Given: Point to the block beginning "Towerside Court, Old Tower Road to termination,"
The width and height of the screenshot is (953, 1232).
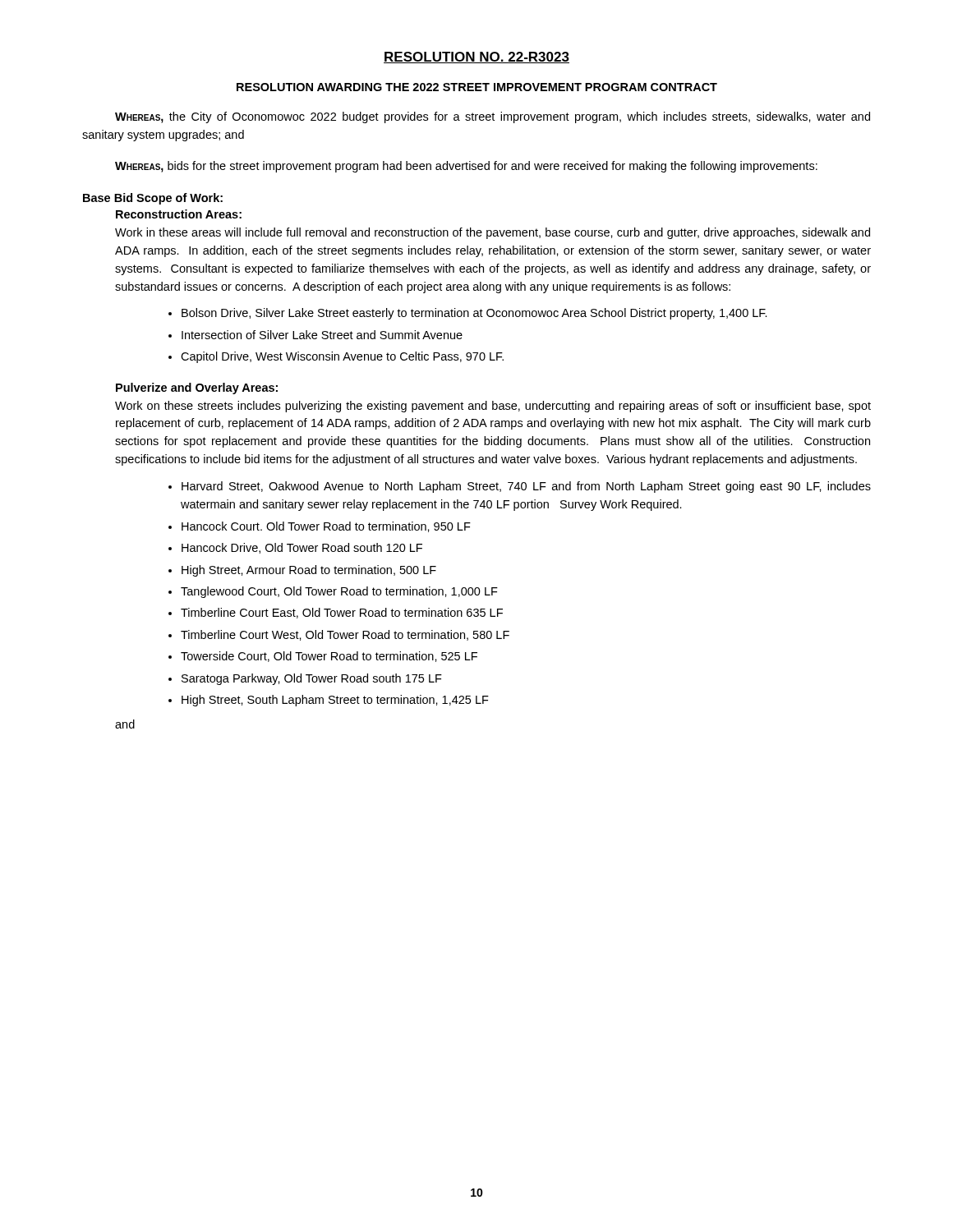Looking at the screenshot, I should pyautogui.click(x=329, y=657).
